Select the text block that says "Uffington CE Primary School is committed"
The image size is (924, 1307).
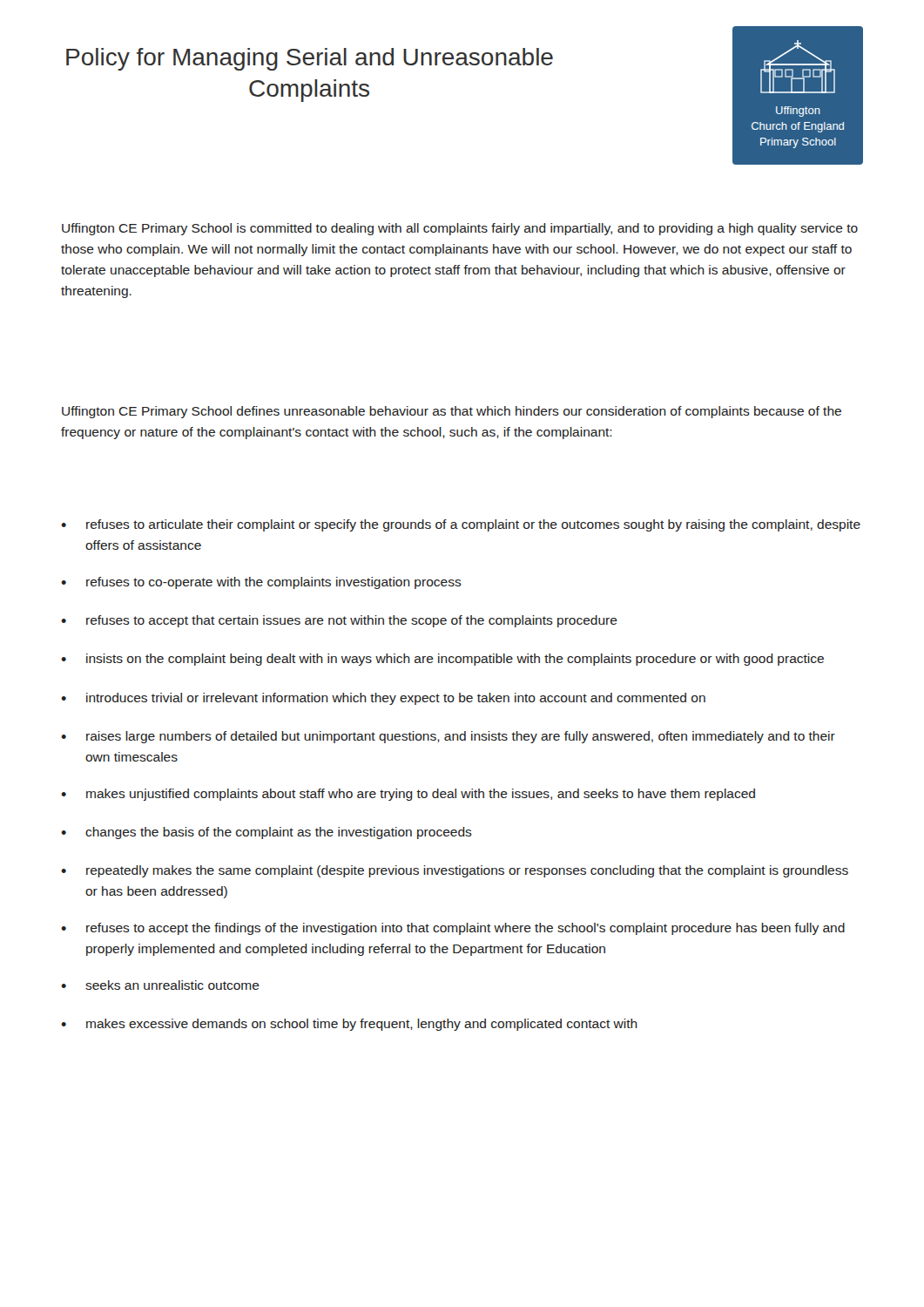(460, 259)
